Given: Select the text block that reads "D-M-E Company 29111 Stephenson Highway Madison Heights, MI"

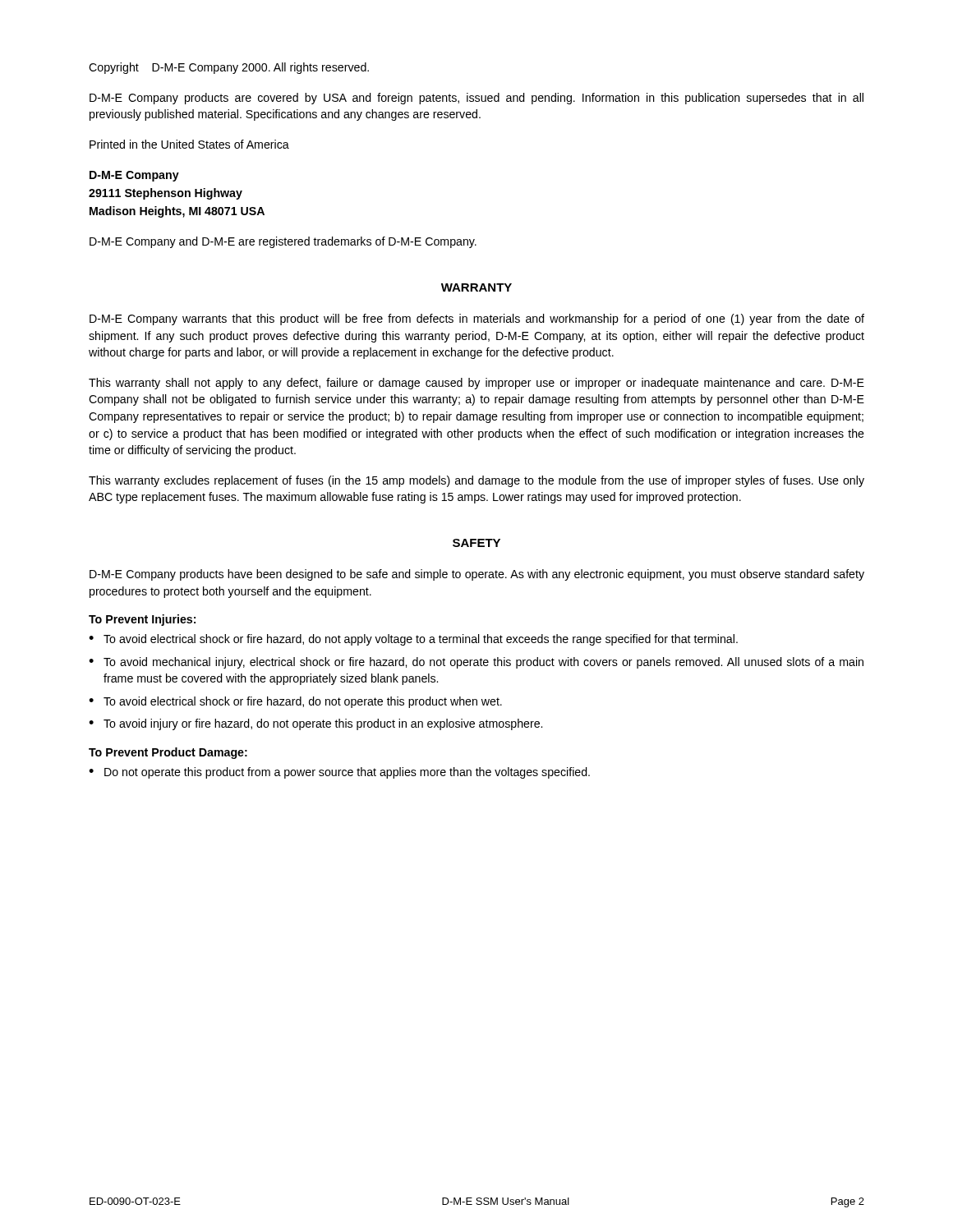Looking at the screenshot, I should tap(177, 193).
